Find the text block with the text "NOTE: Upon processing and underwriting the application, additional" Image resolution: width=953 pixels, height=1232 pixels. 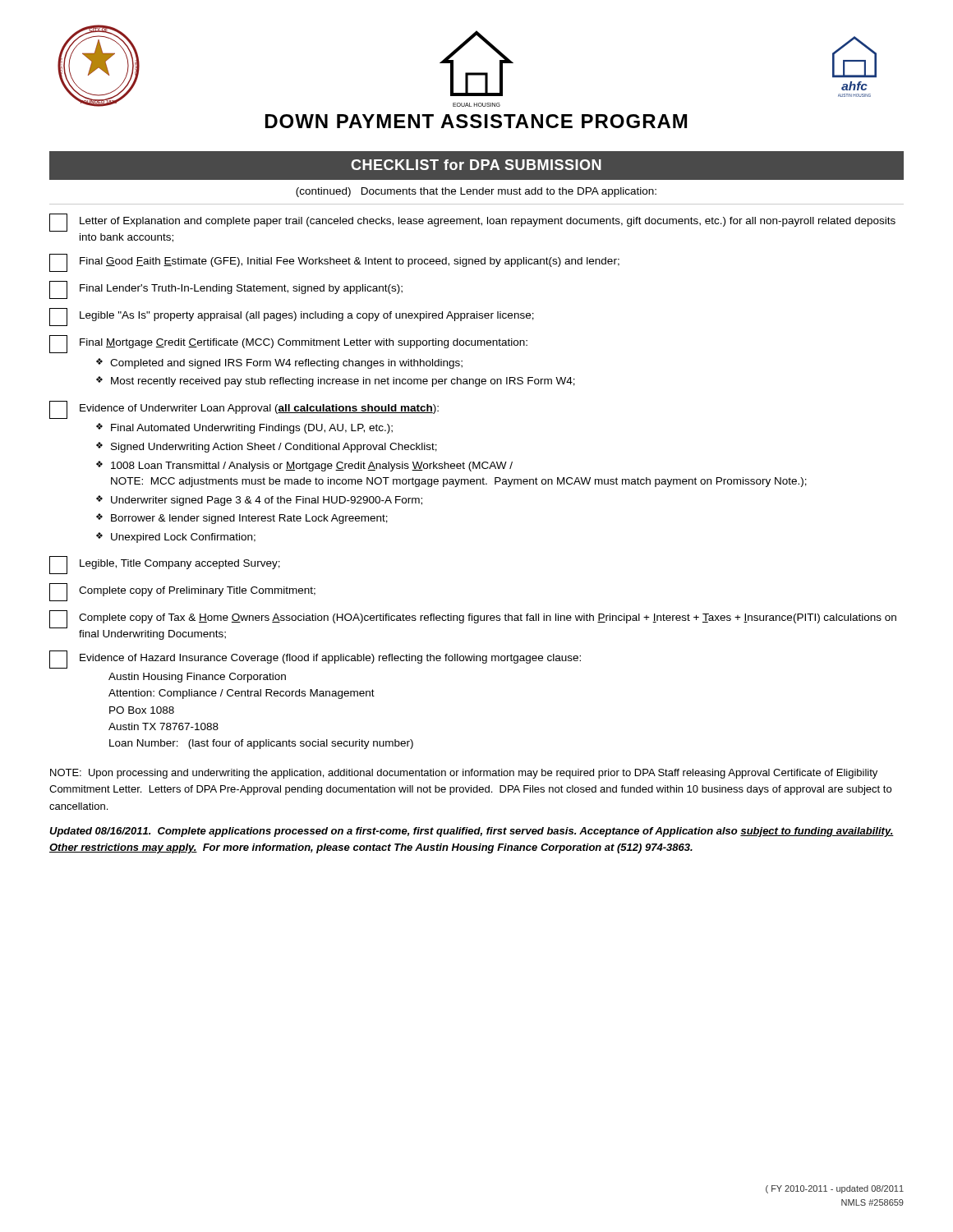coord(471,789)
